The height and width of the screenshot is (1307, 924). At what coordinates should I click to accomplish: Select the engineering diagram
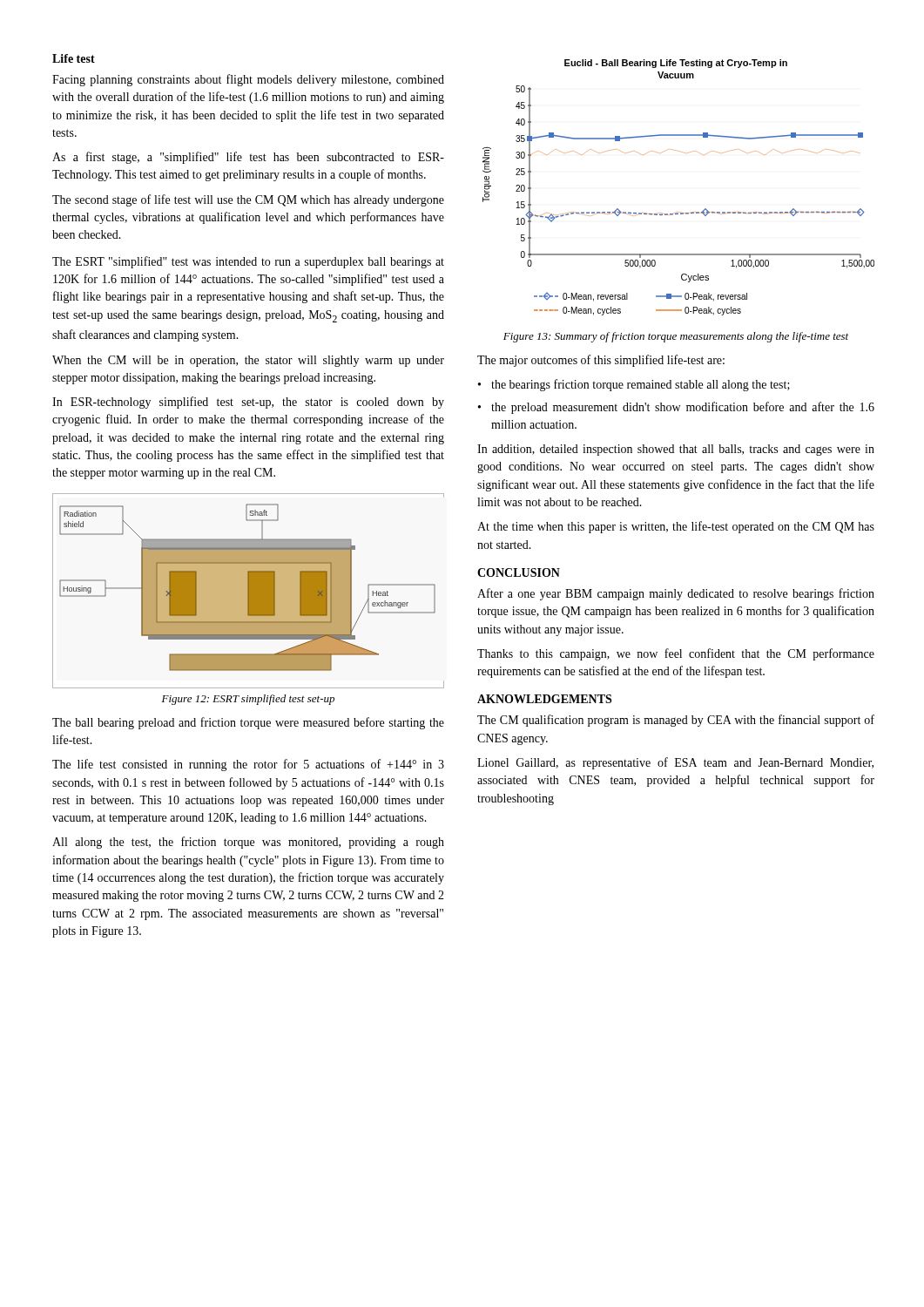click(x=248, y=590)
